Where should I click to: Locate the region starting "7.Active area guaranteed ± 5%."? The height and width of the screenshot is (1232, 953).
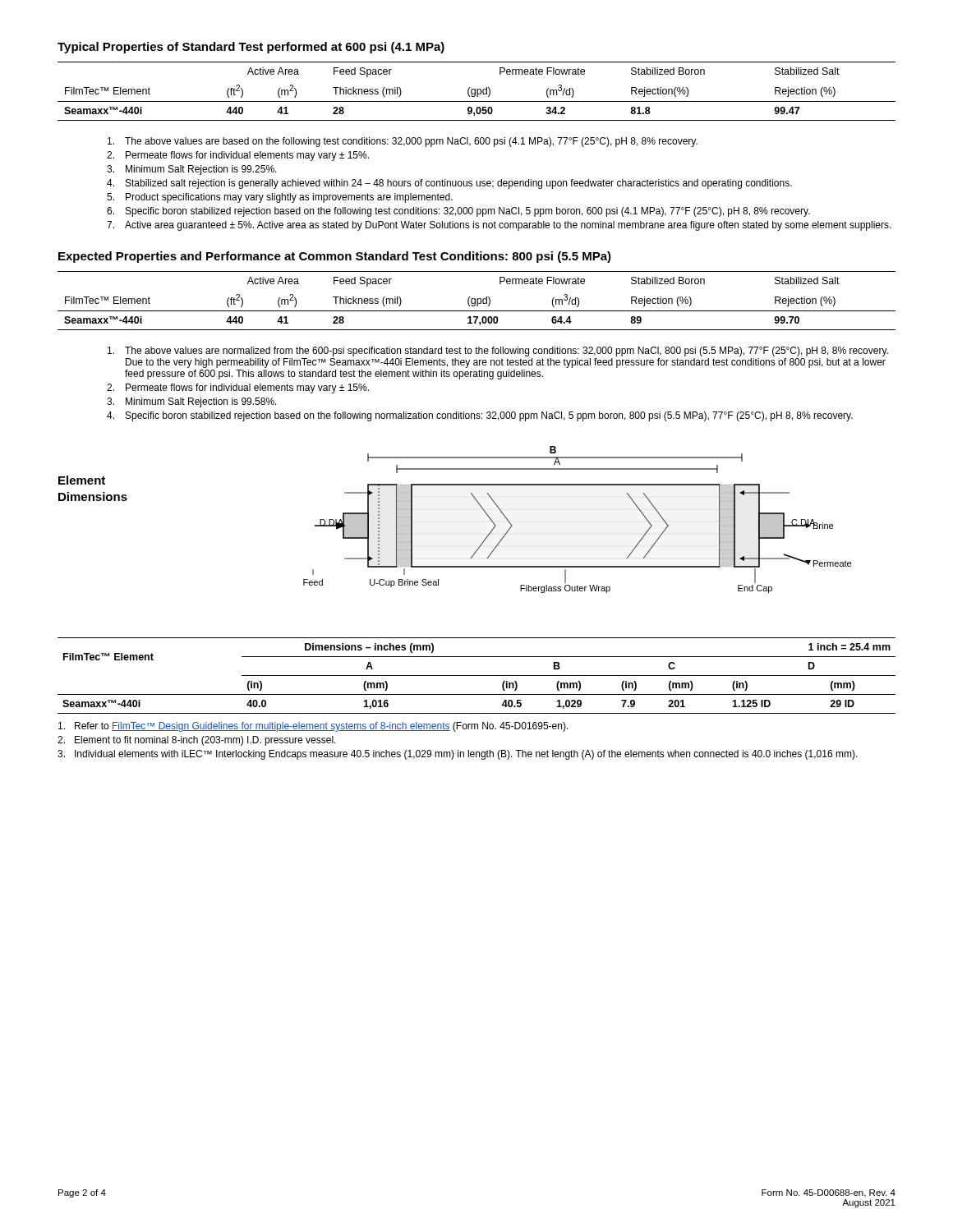point(476,225)
